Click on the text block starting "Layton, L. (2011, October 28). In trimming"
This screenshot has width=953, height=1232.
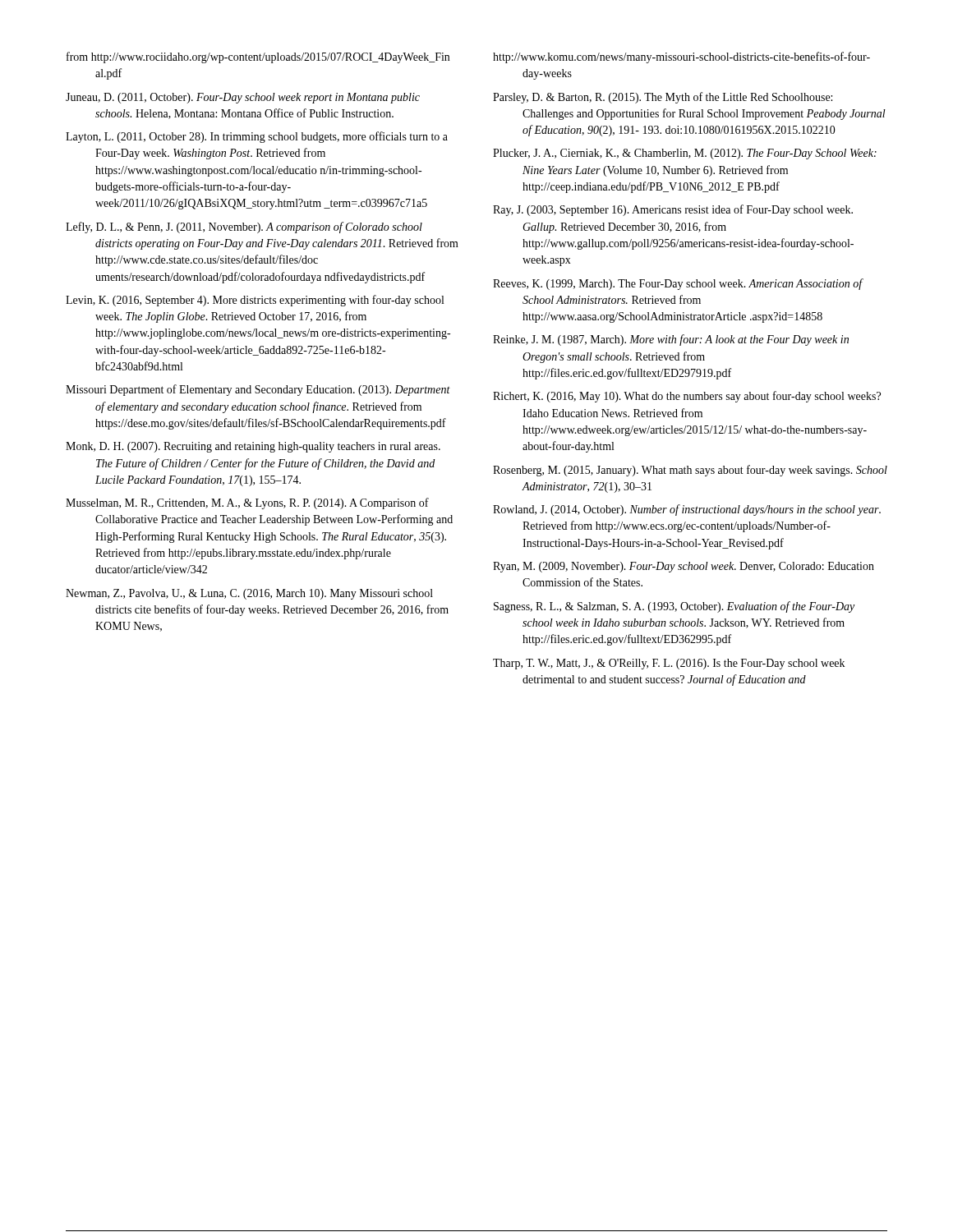pyautogui.click(x=257, y=170)
